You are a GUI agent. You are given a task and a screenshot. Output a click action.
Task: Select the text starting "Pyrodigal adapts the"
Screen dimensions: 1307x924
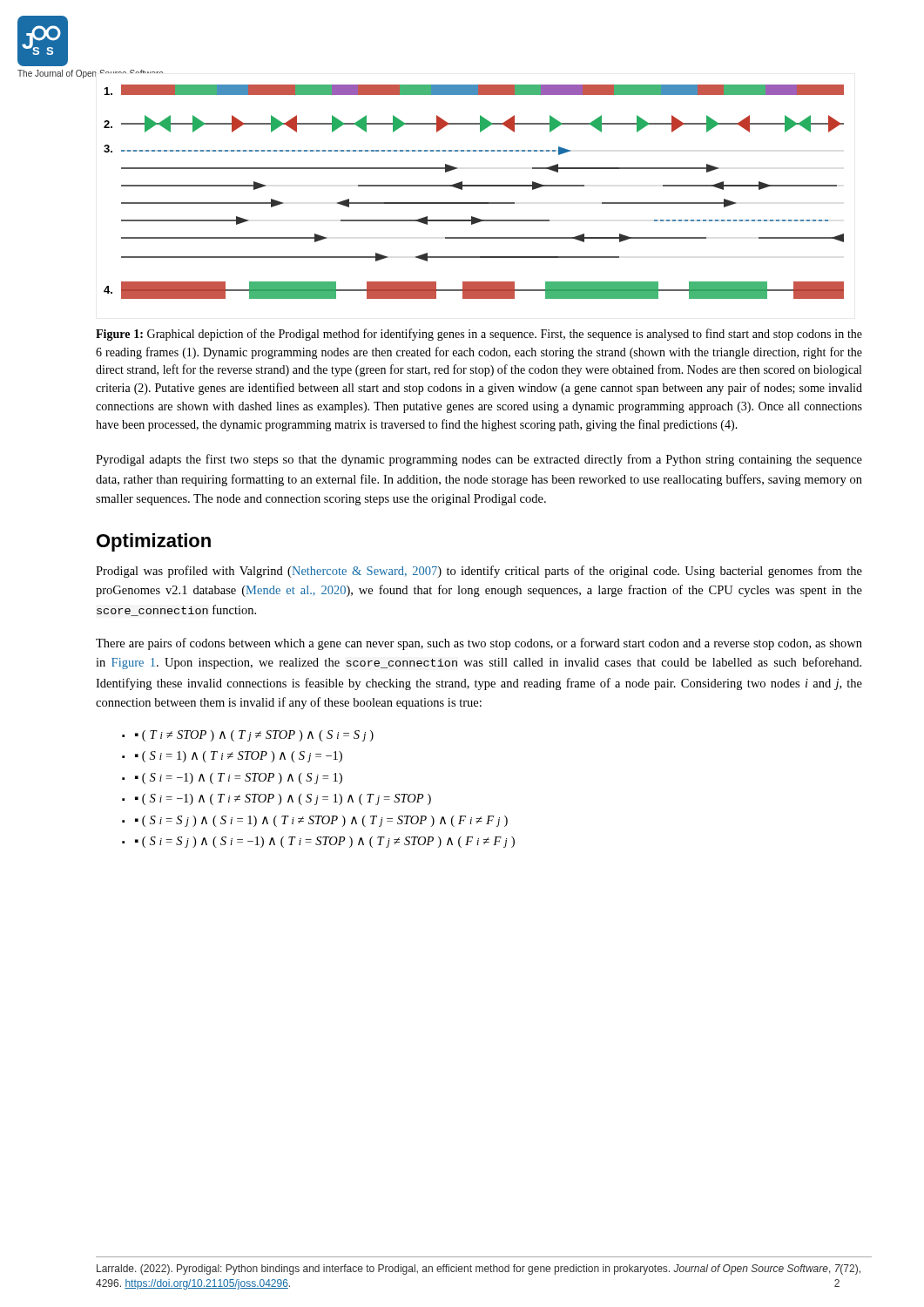pos(479,479)
